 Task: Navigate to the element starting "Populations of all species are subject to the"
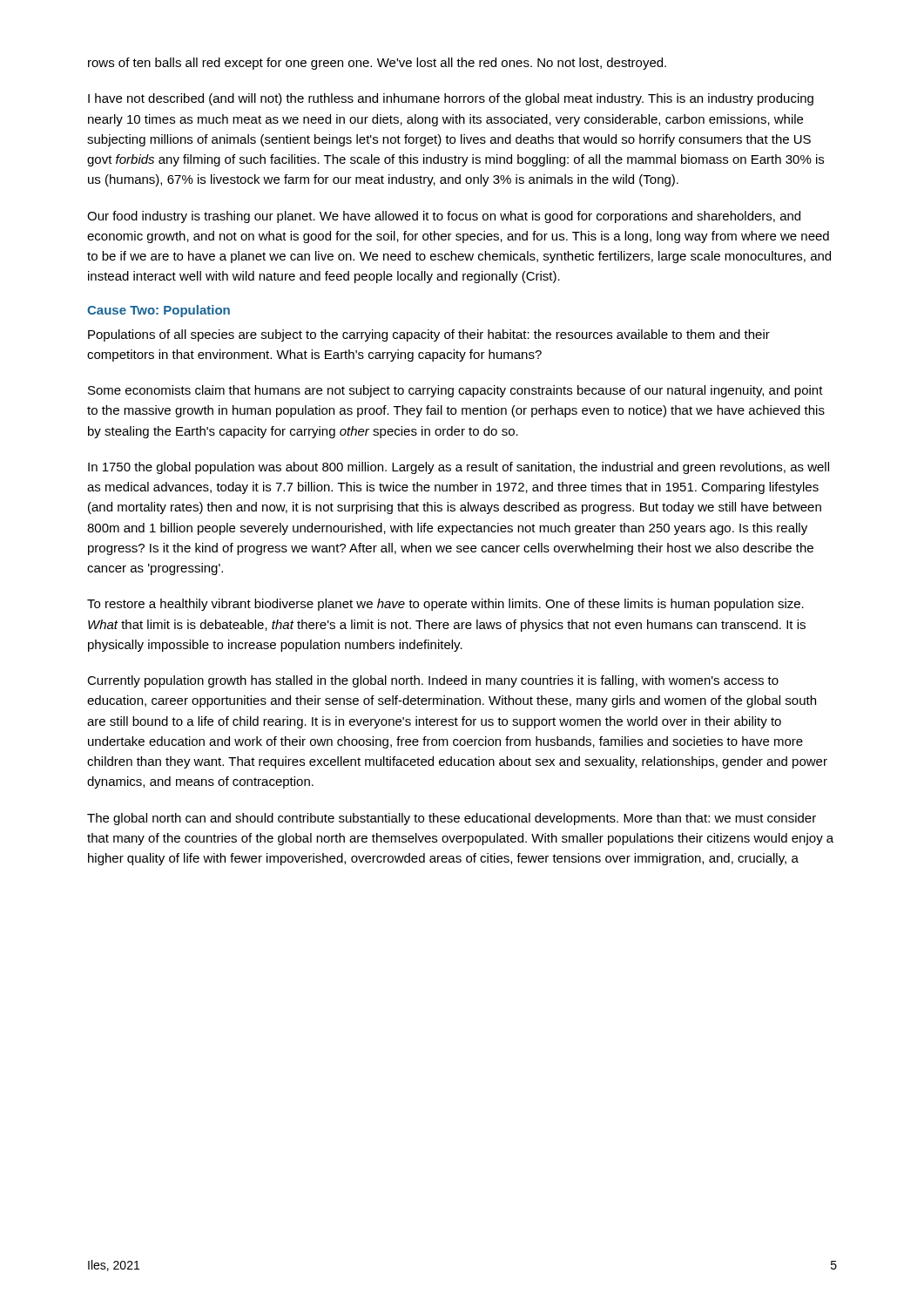[428, 344]
